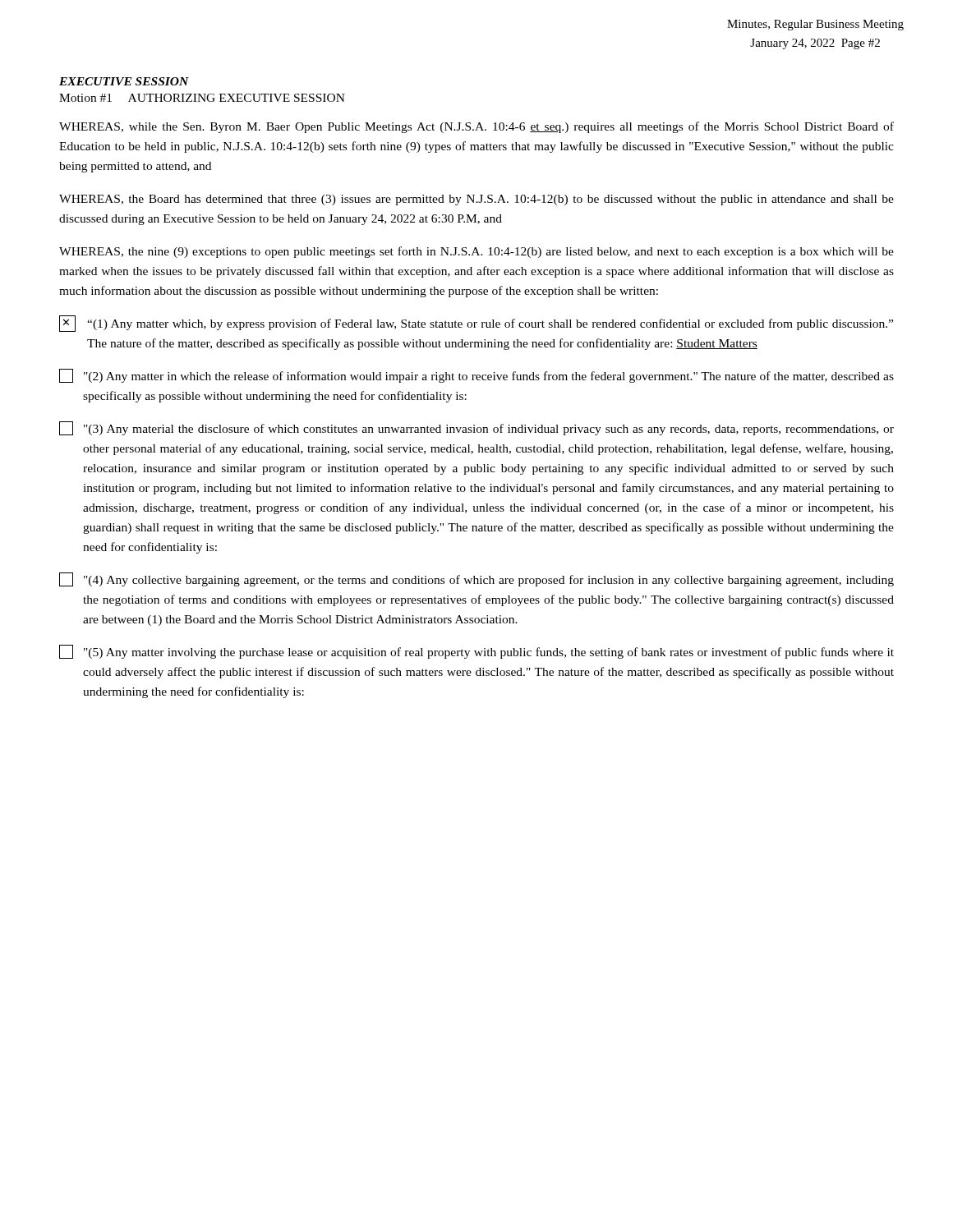Click on the text block starting "WHEREAS, the Board"
Screen dimensions: 1232x953
coord(476,209)
